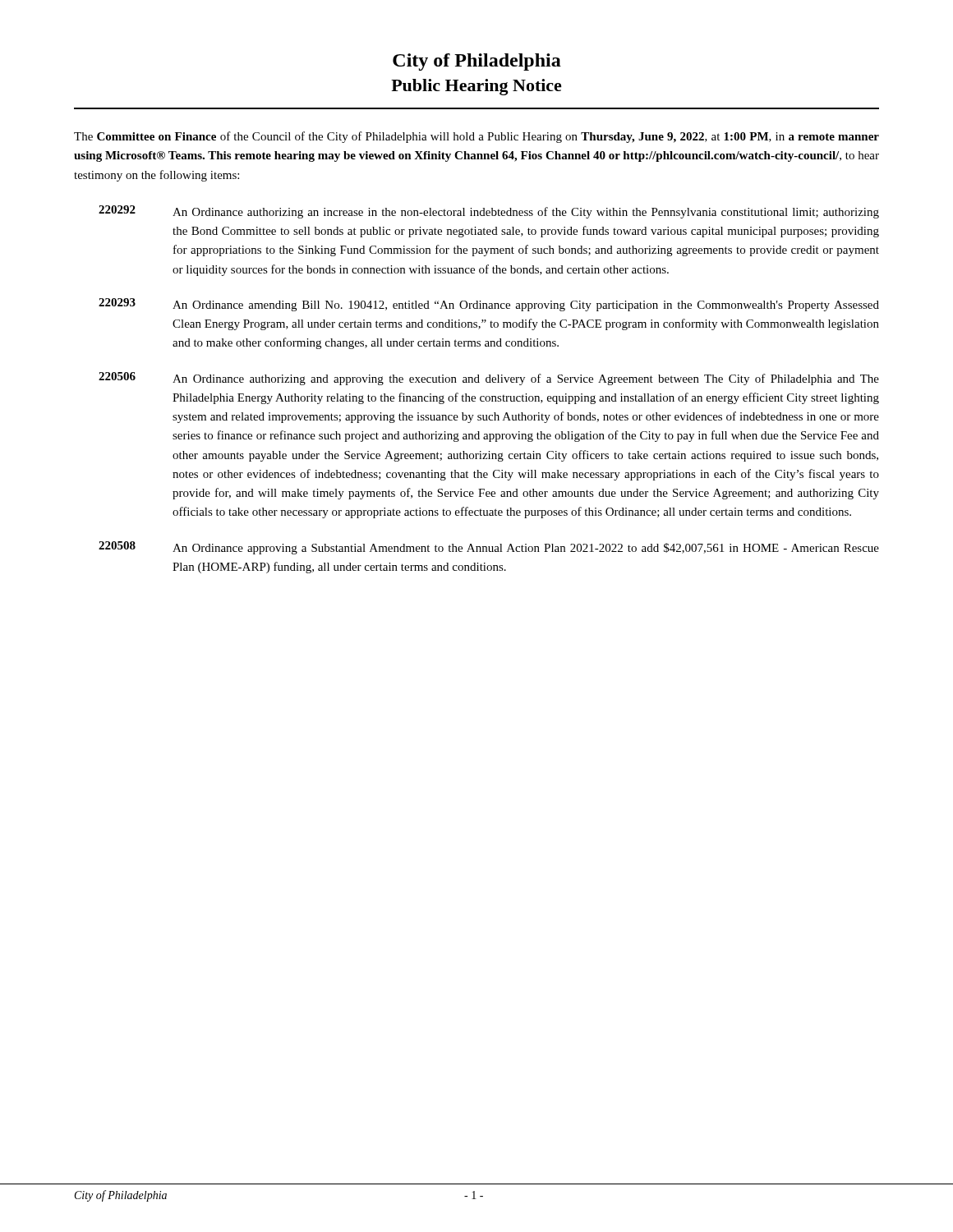Find the list item containing "220293 An Ordinance amending"
Screen dimensions: 1232x953
(x=476, y=324)
